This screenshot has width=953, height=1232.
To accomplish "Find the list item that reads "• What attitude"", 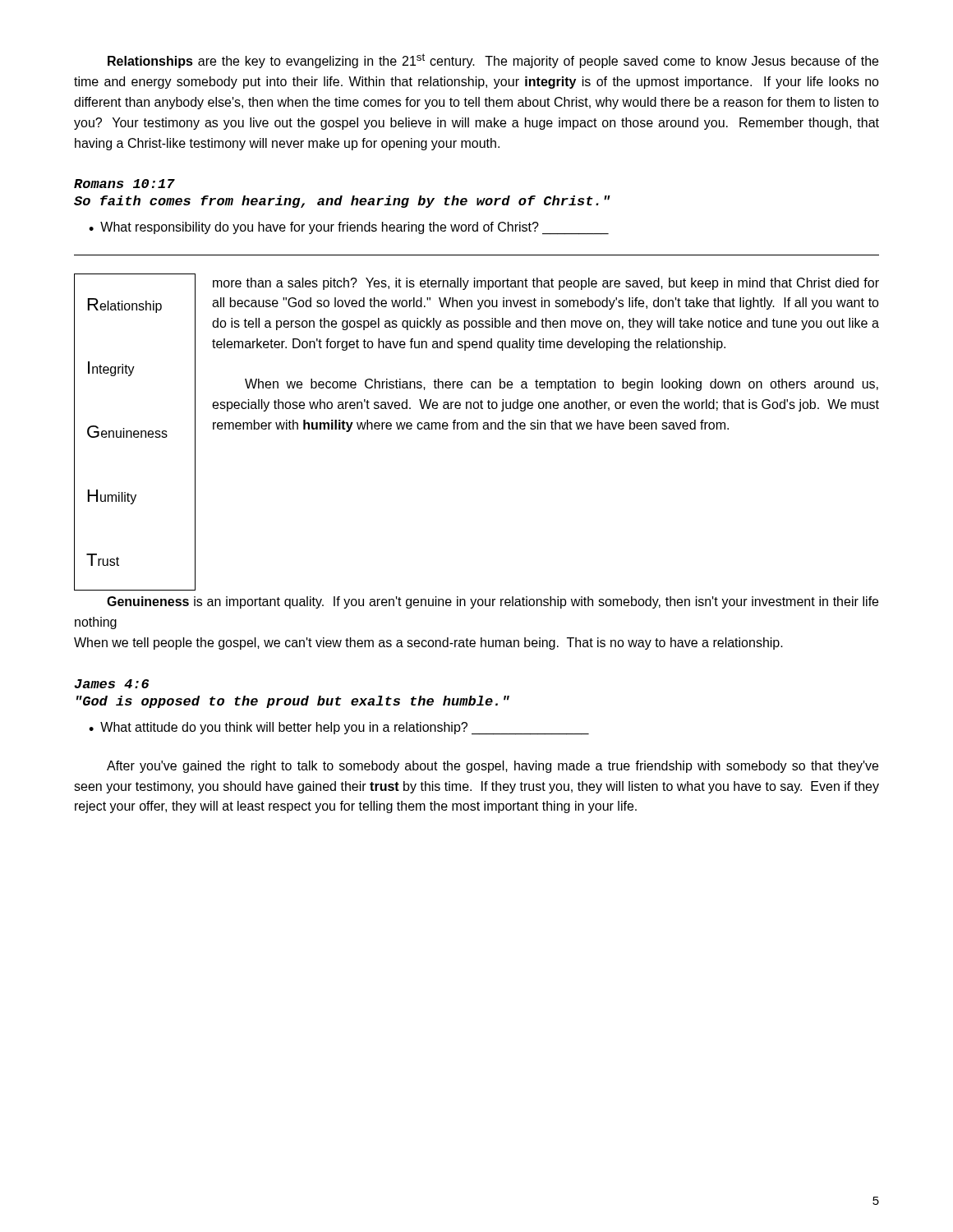I will (339, 729).
